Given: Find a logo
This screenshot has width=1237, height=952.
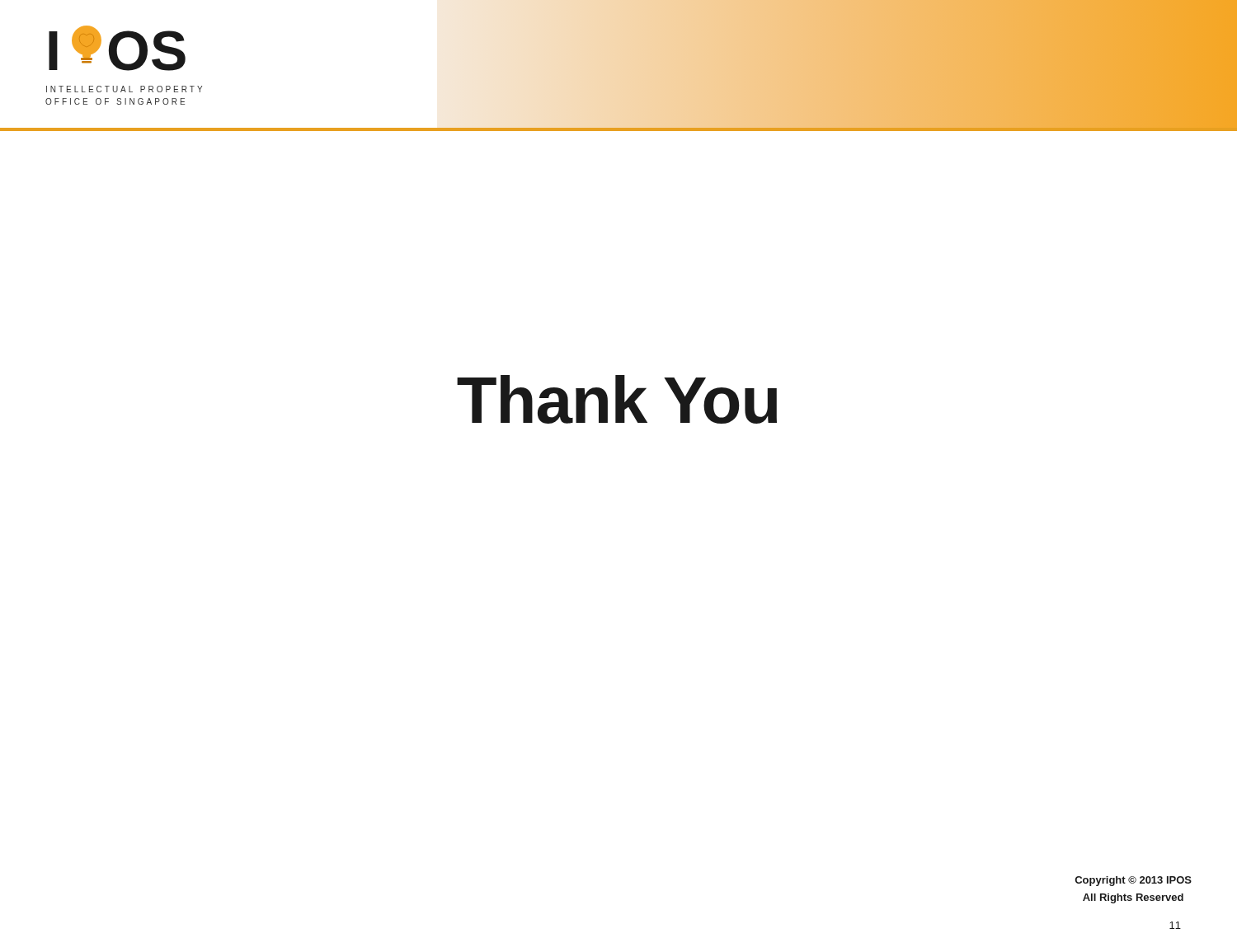Looking at the screenshot, I should pyautogui.click(x=219, y=64).
